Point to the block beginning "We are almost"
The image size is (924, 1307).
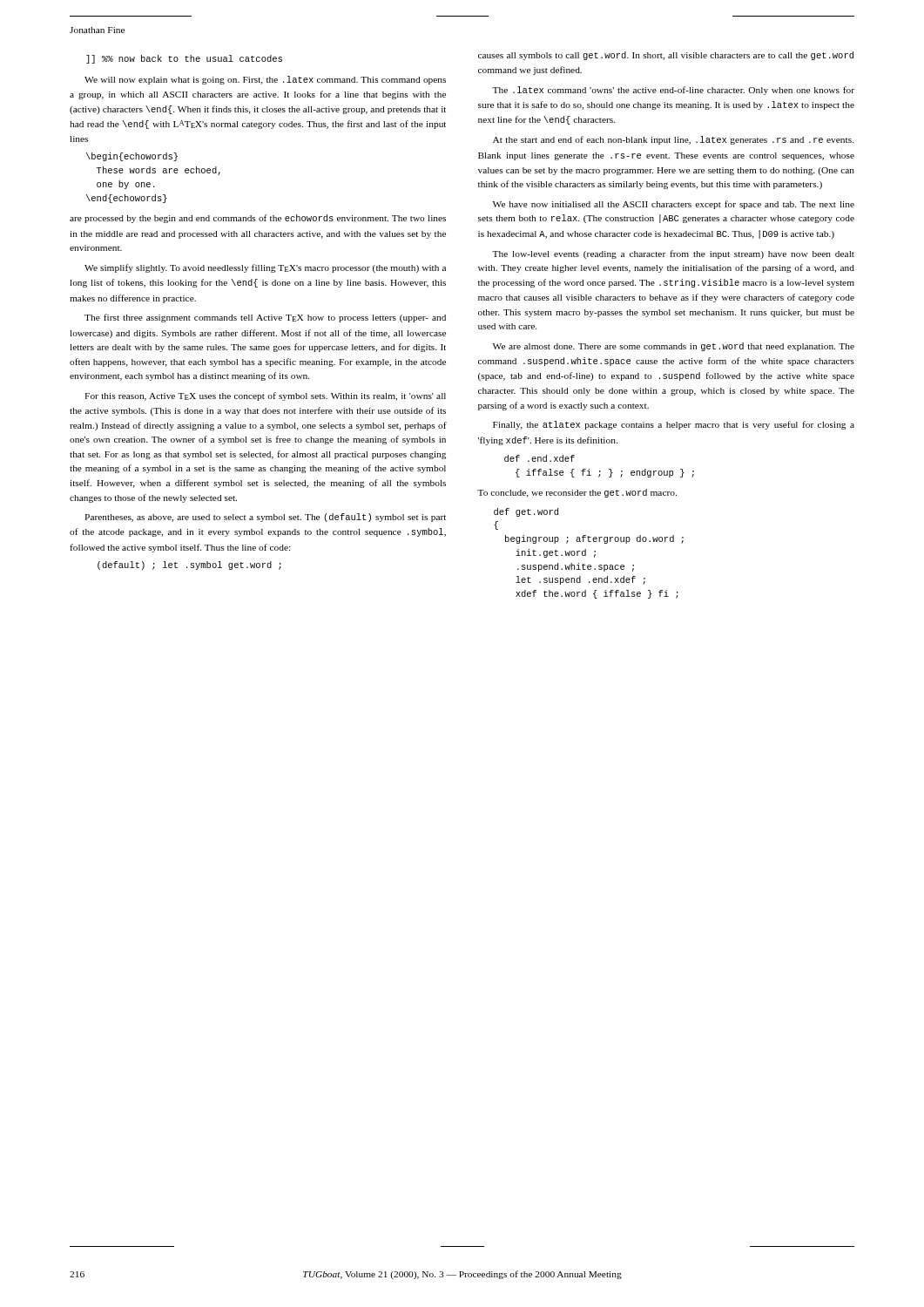click(x=666, y=376)
